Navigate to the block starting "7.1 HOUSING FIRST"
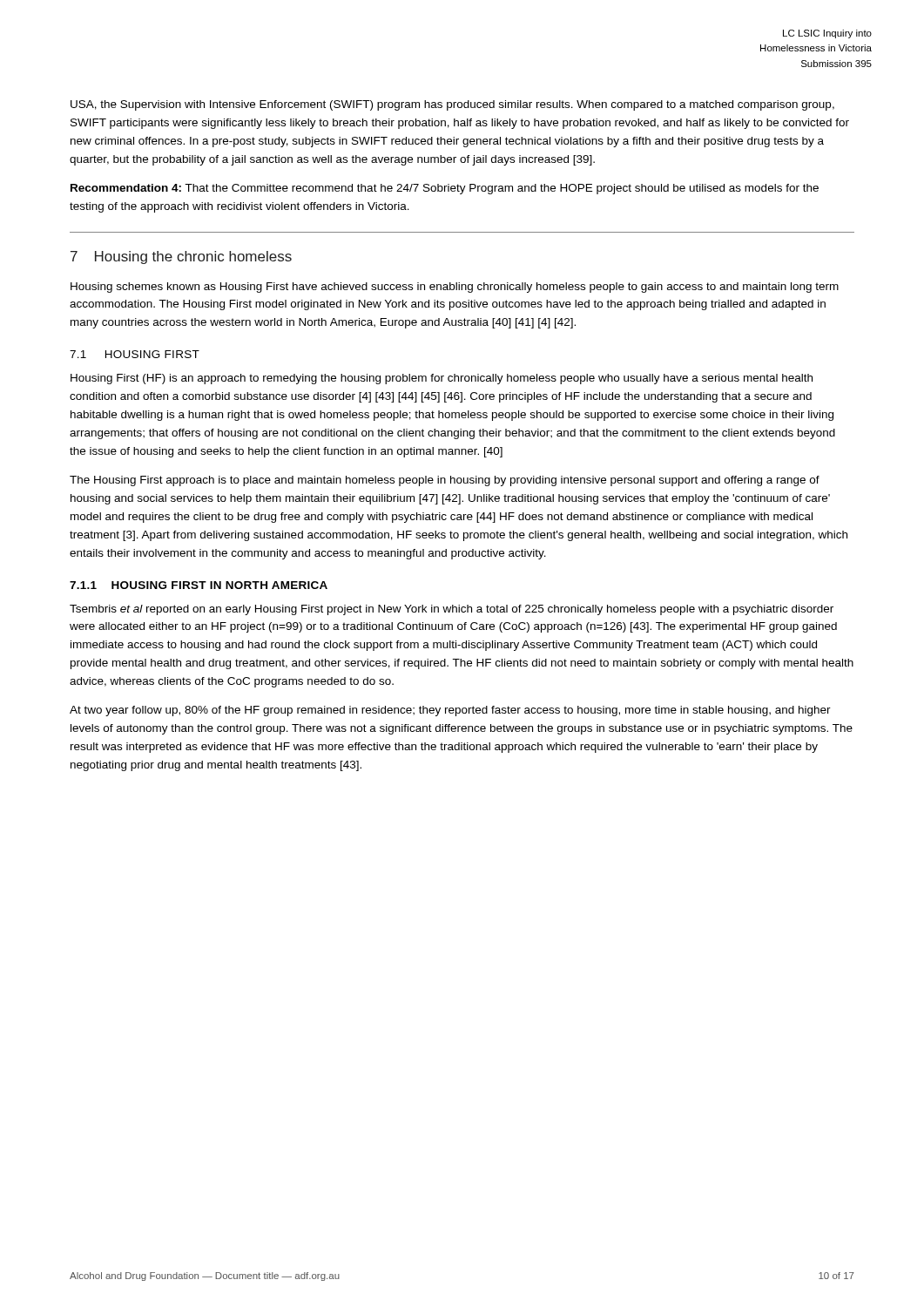The width and height of the screenshot is (924, 1307). [135, 354]
